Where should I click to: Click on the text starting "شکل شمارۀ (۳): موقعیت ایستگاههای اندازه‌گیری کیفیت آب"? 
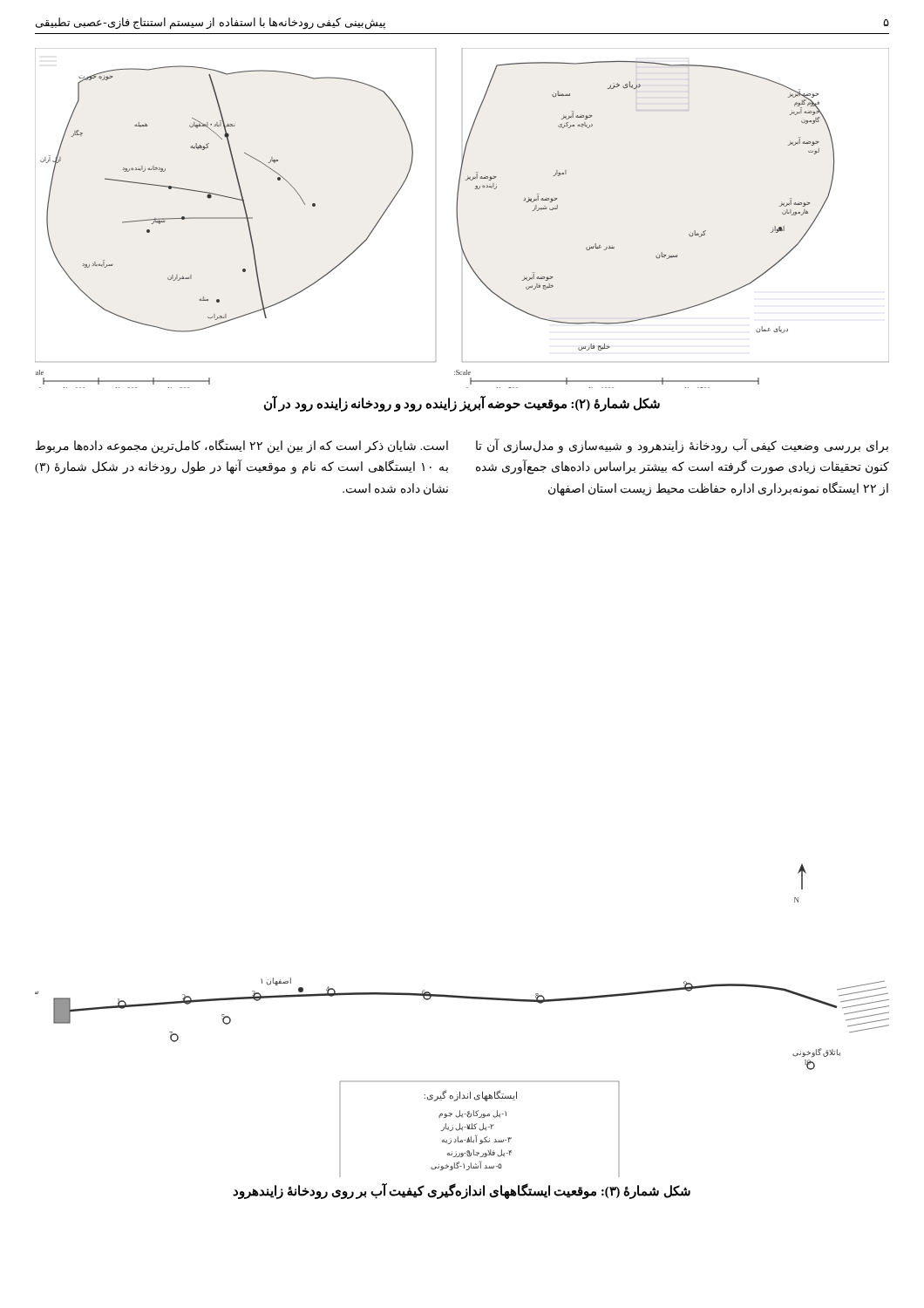click(462, 1191)
